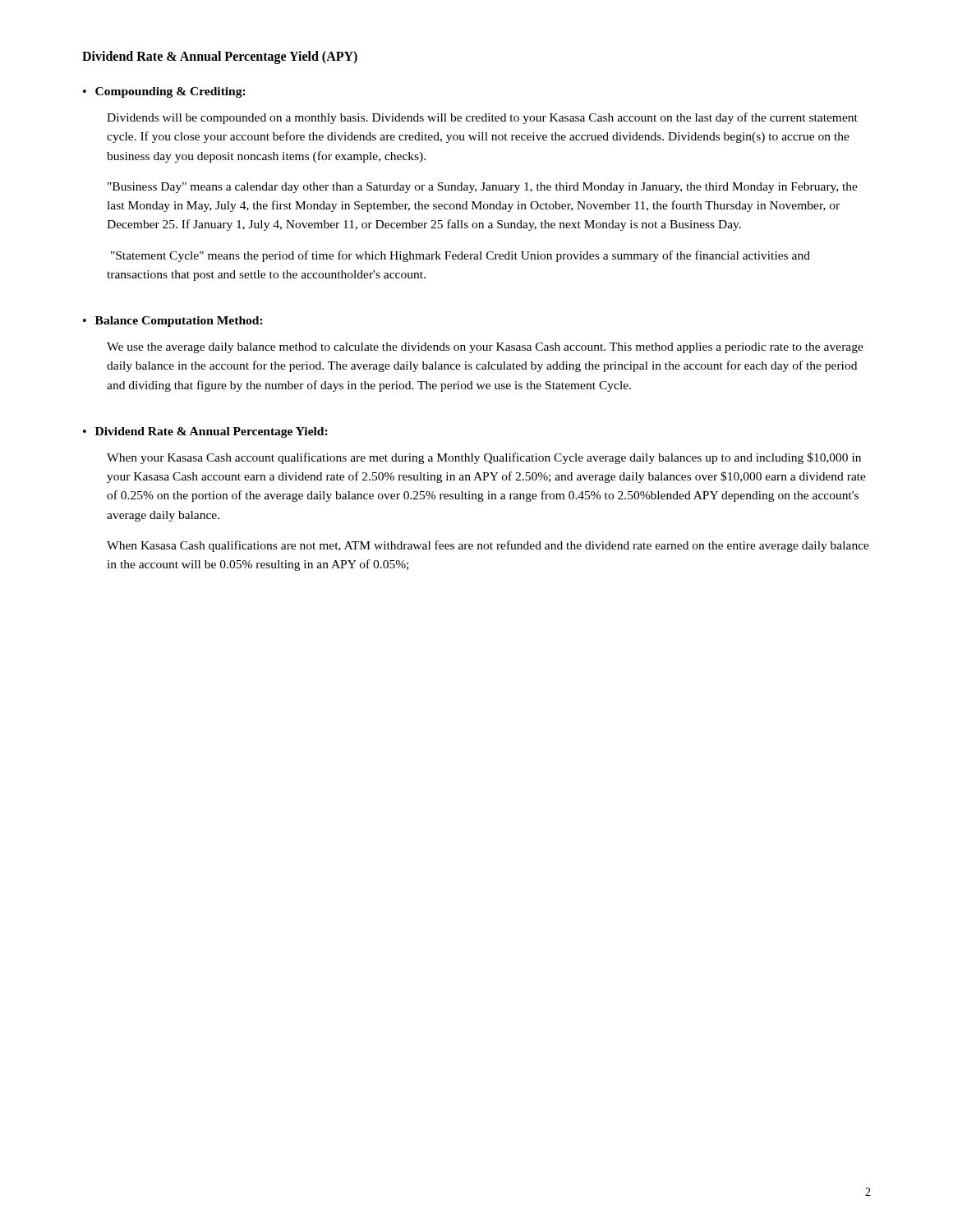
Task: Where is the passage that starts "• Balance Computation Method: We use"?
Action: 476,353
